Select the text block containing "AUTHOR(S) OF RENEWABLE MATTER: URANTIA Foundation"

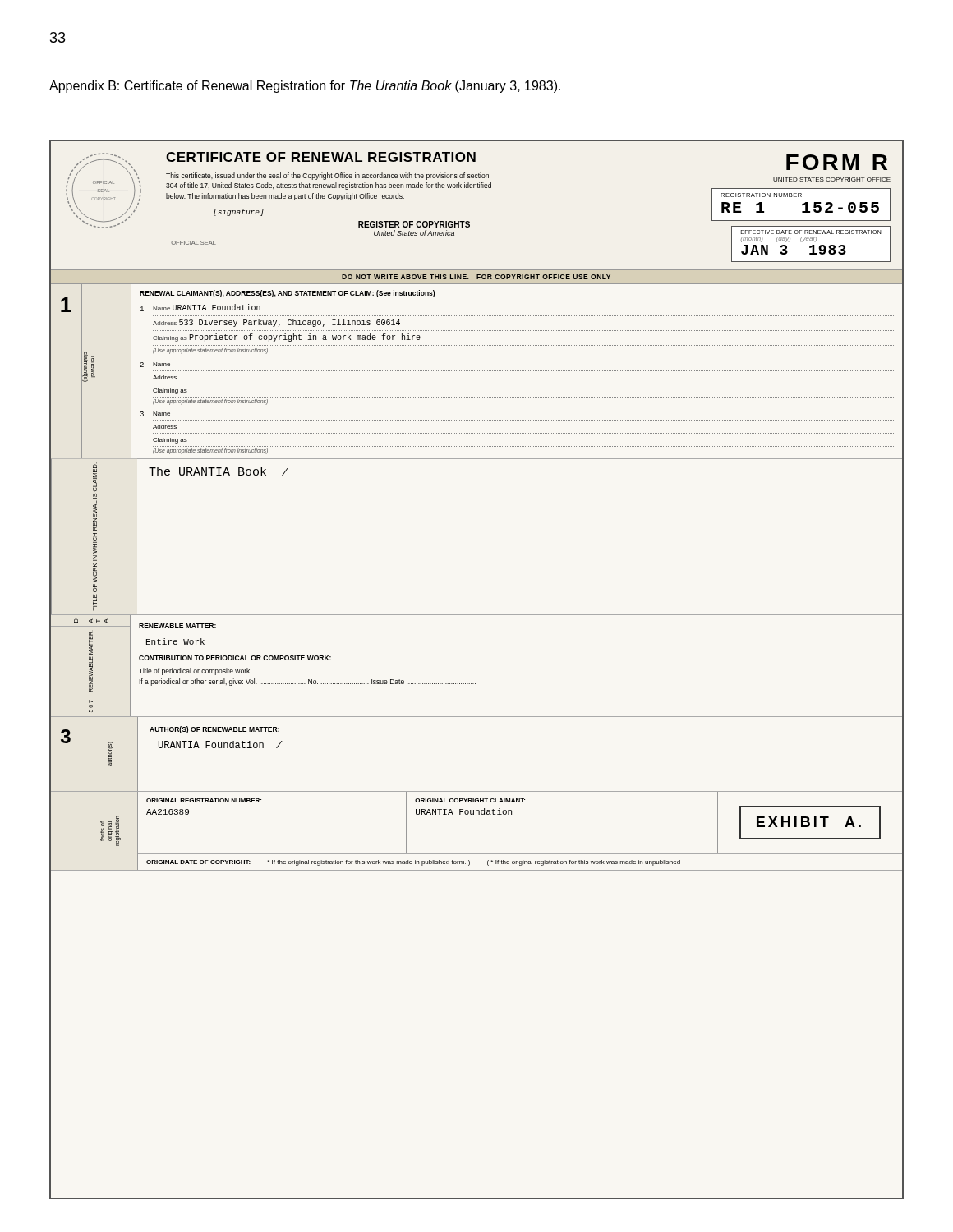point(214,730)
